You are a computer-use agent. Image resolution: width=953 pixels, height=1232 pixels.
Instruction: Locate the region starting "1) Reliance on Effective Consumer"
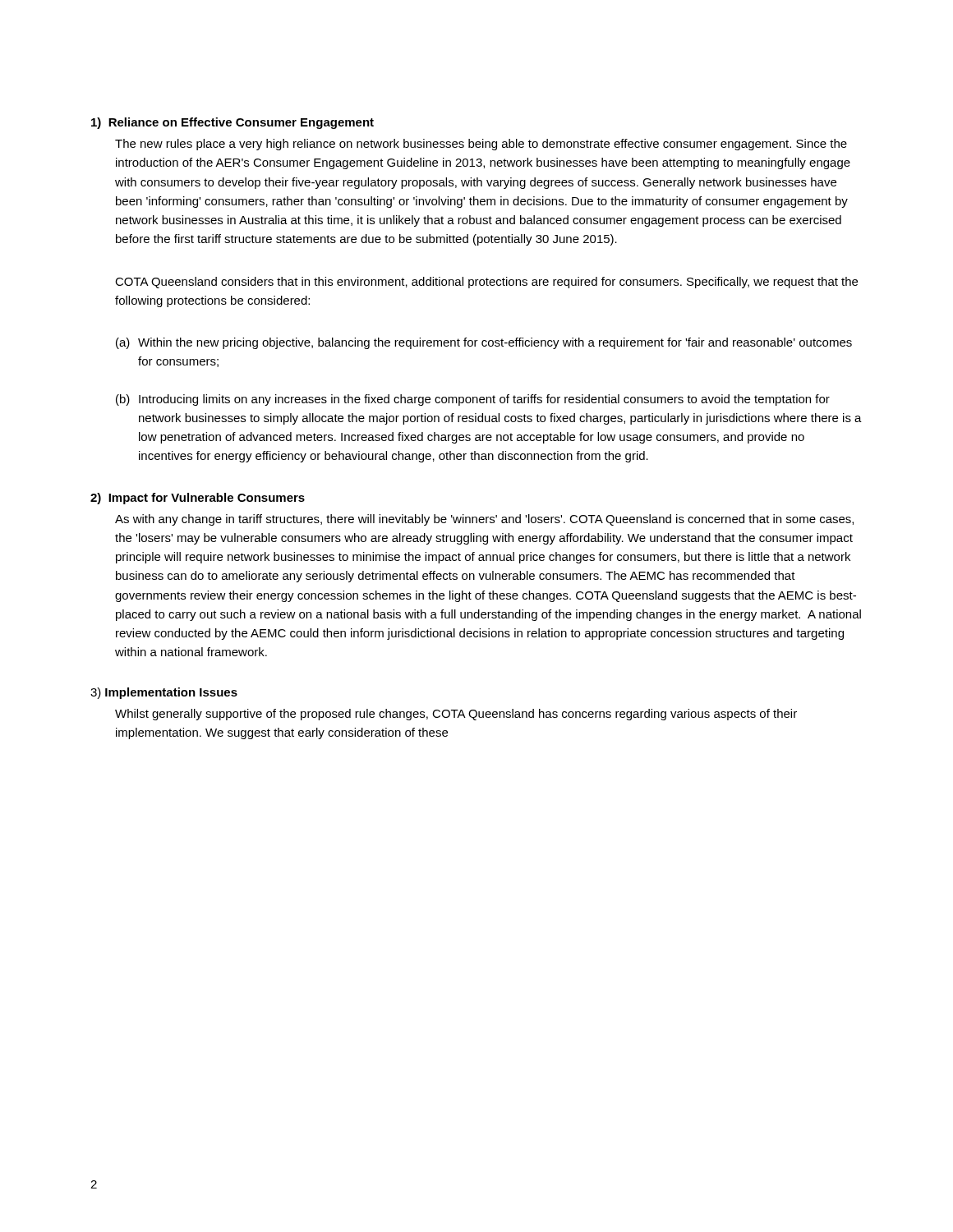point(476,182)
